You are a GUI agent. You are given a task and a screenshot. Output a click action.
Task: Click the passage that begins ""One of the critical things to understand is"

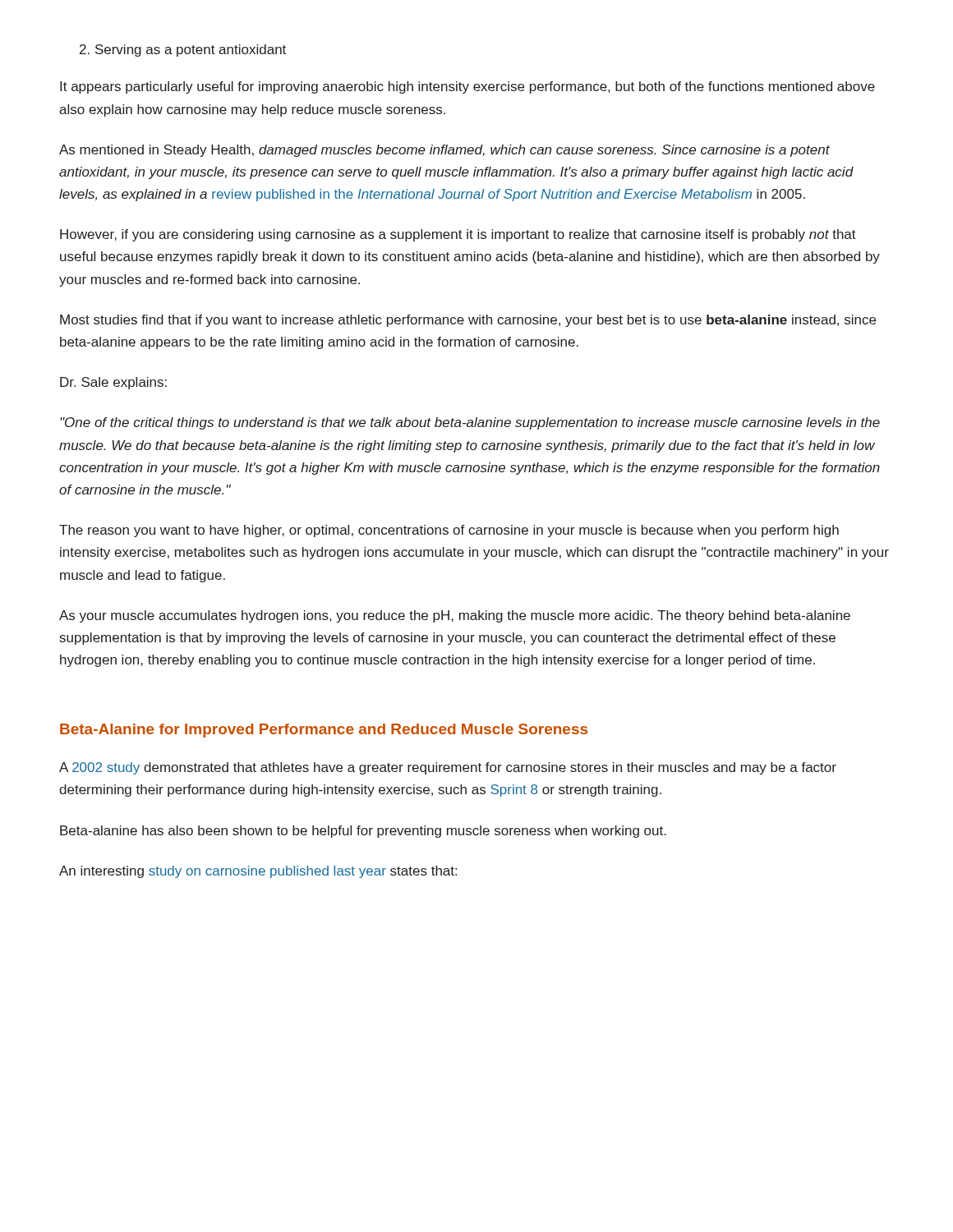[x=470, y=456]
